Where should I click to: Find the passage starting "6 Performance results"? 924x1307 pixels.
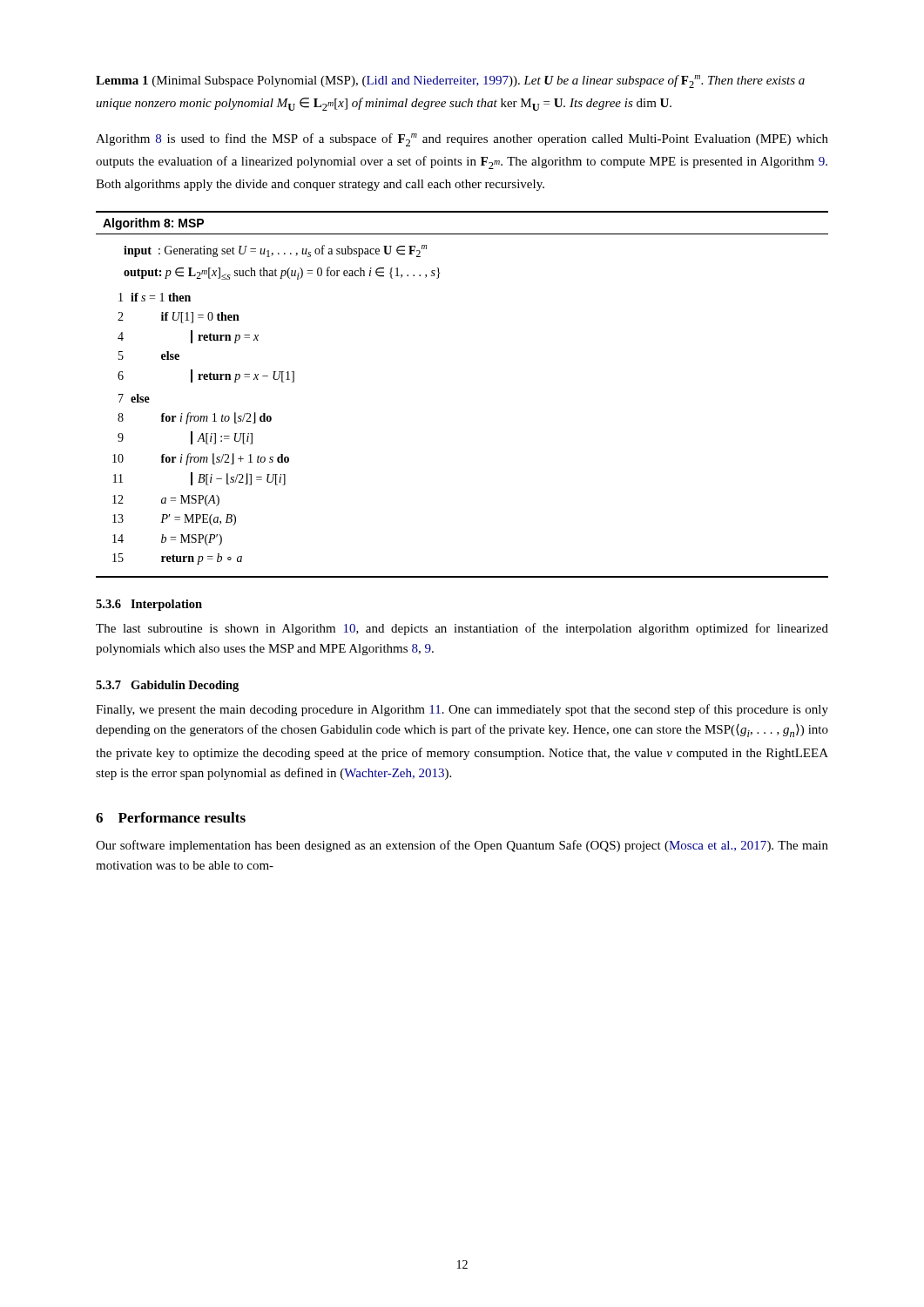pyautogui.click(x=171, y=818)
